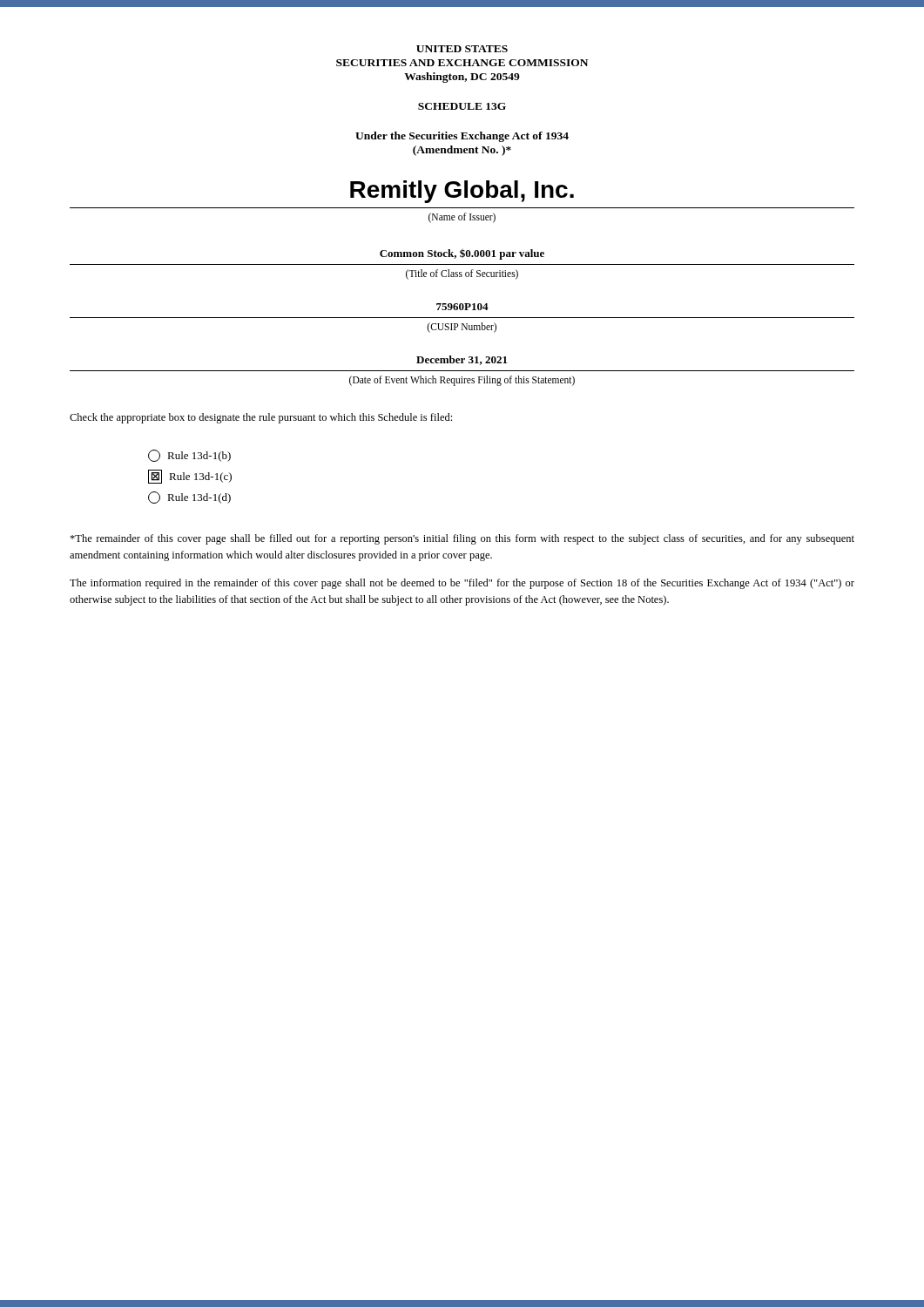924x1307 pixels.
Task: Point to the text starting "Rule 13d-1(b)"
Action: tap(190, 455)
